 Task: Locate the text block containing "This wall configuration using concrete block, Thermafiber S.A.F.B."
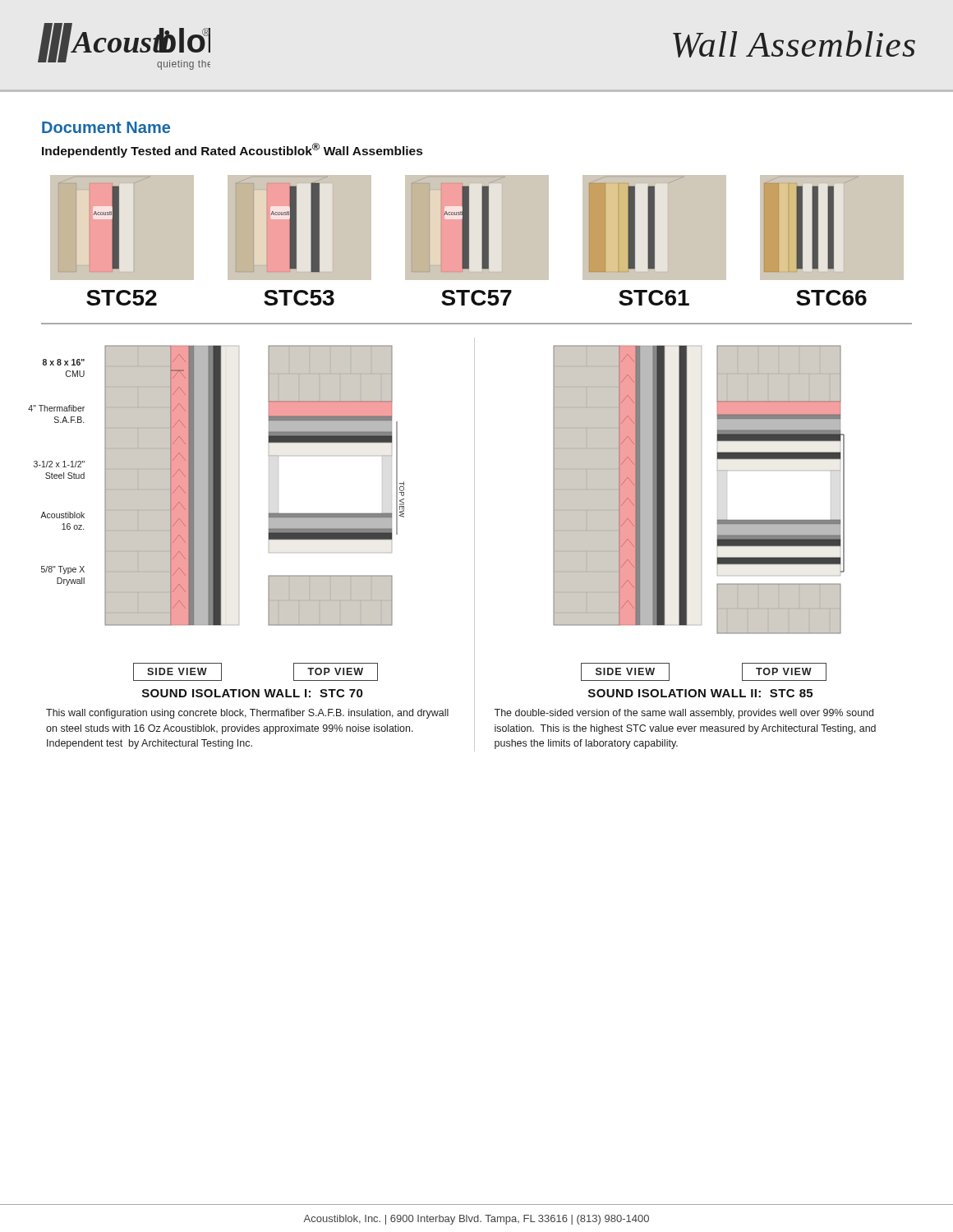click(x=247, y=728)
